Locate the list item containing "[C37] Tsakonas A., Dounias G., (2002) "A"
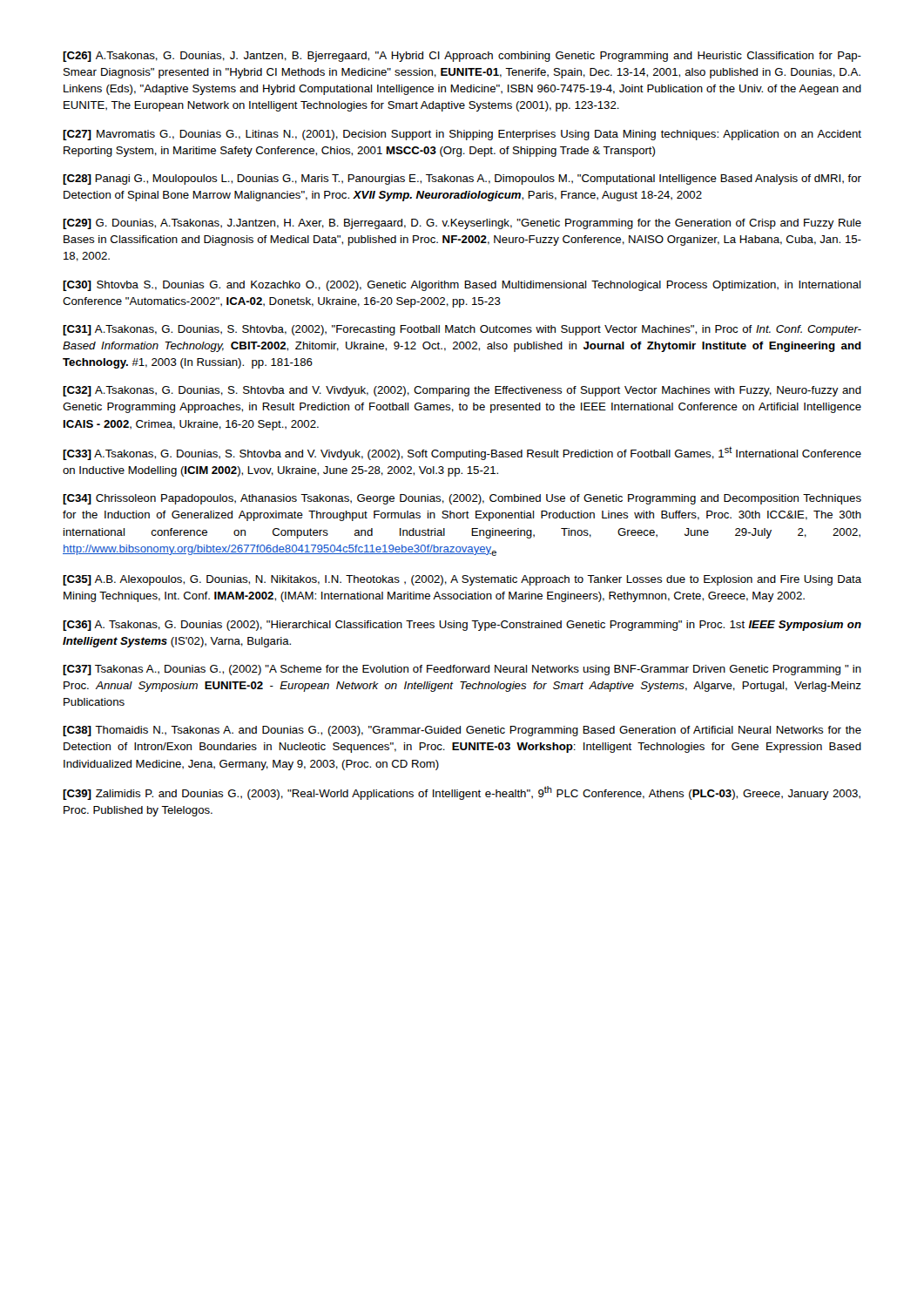Screen dimensions: 1307x924 (x=462, y=685)
